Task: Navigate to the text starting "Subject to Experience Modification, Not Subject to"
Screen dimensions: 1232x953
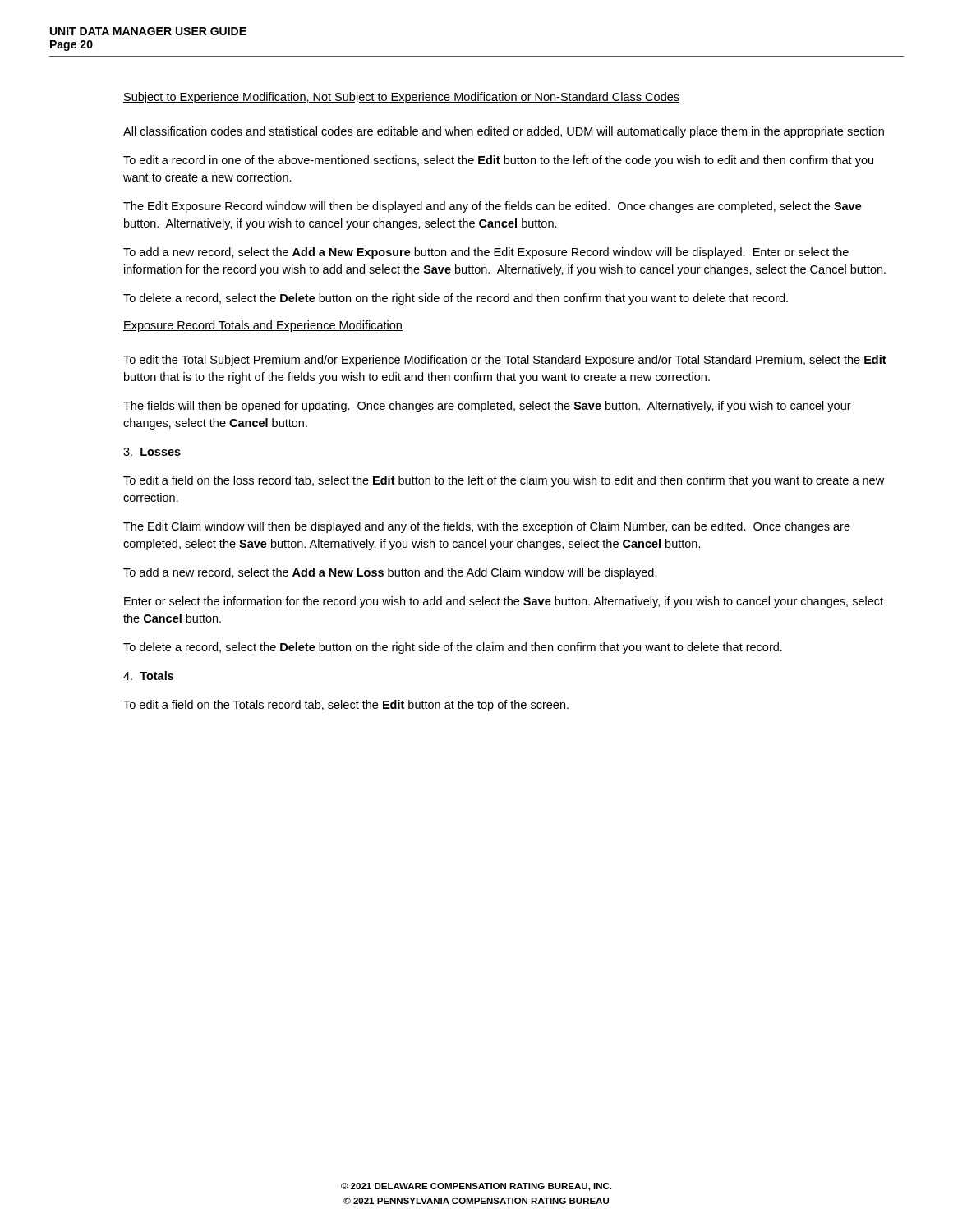Action: tap(401, 97)
